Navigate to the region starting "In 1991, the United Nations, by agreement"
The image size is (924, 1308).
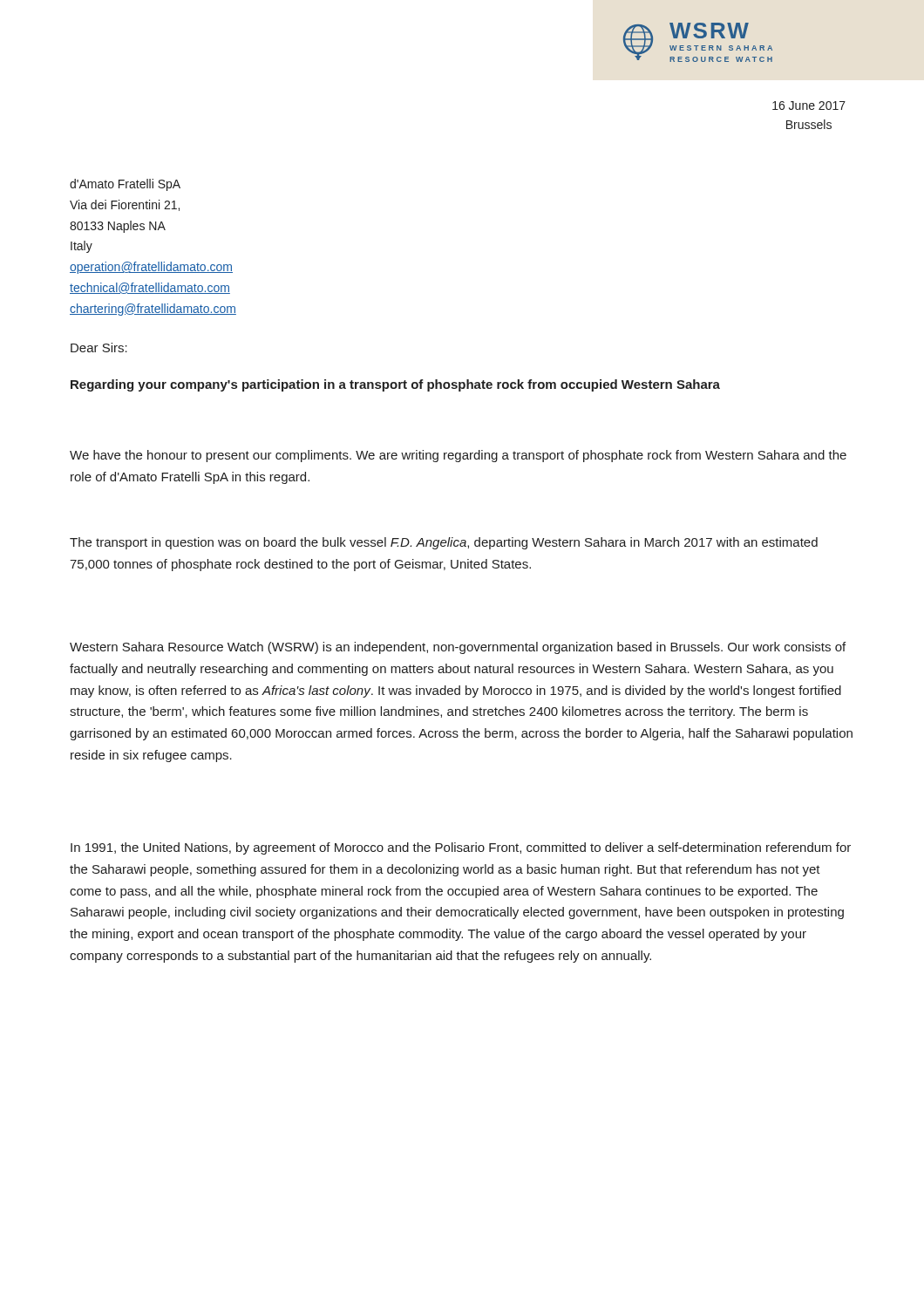(x=460, y=901)
